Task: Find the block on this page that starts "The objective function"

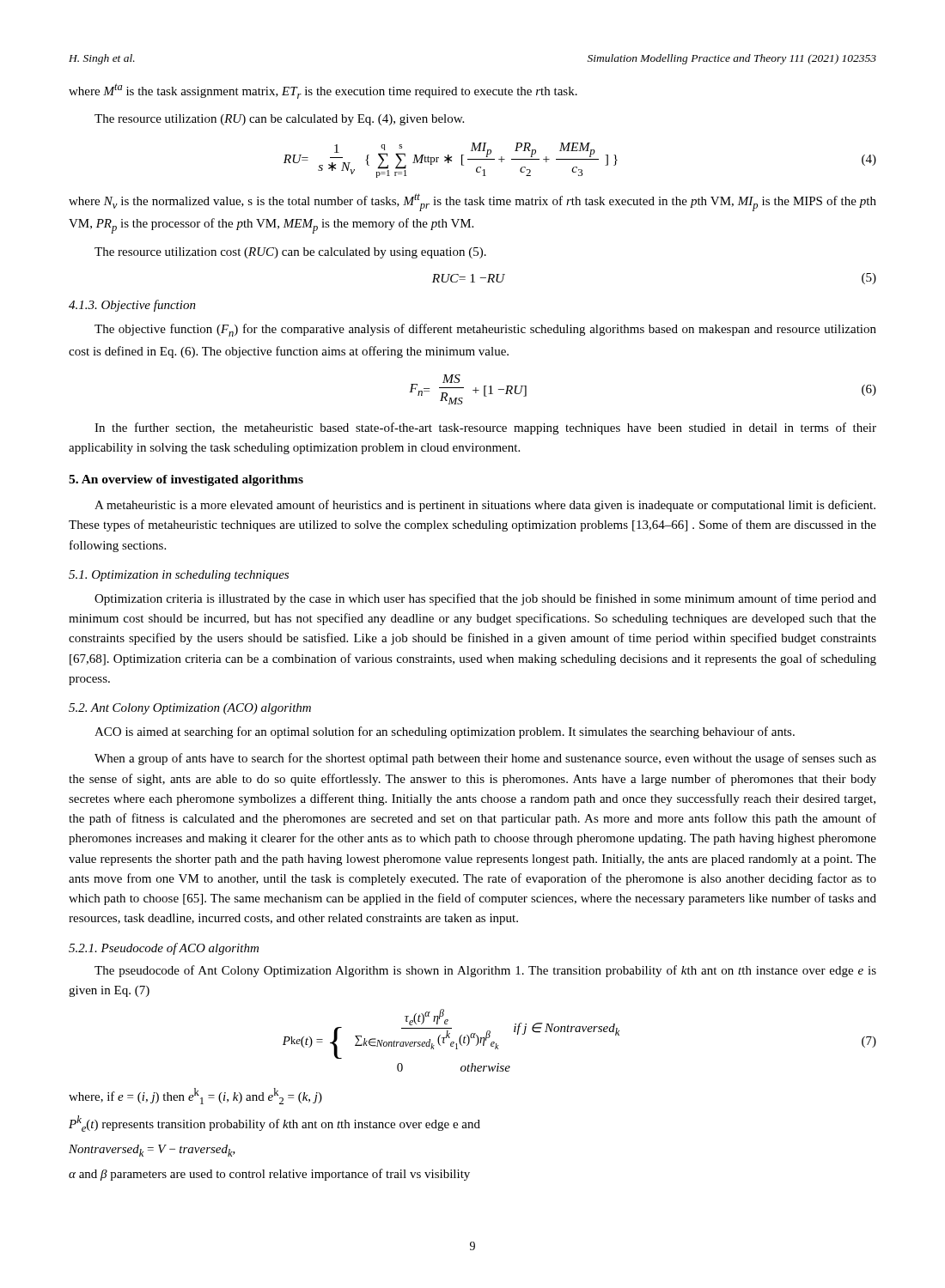Action: [x=472, y=340]
